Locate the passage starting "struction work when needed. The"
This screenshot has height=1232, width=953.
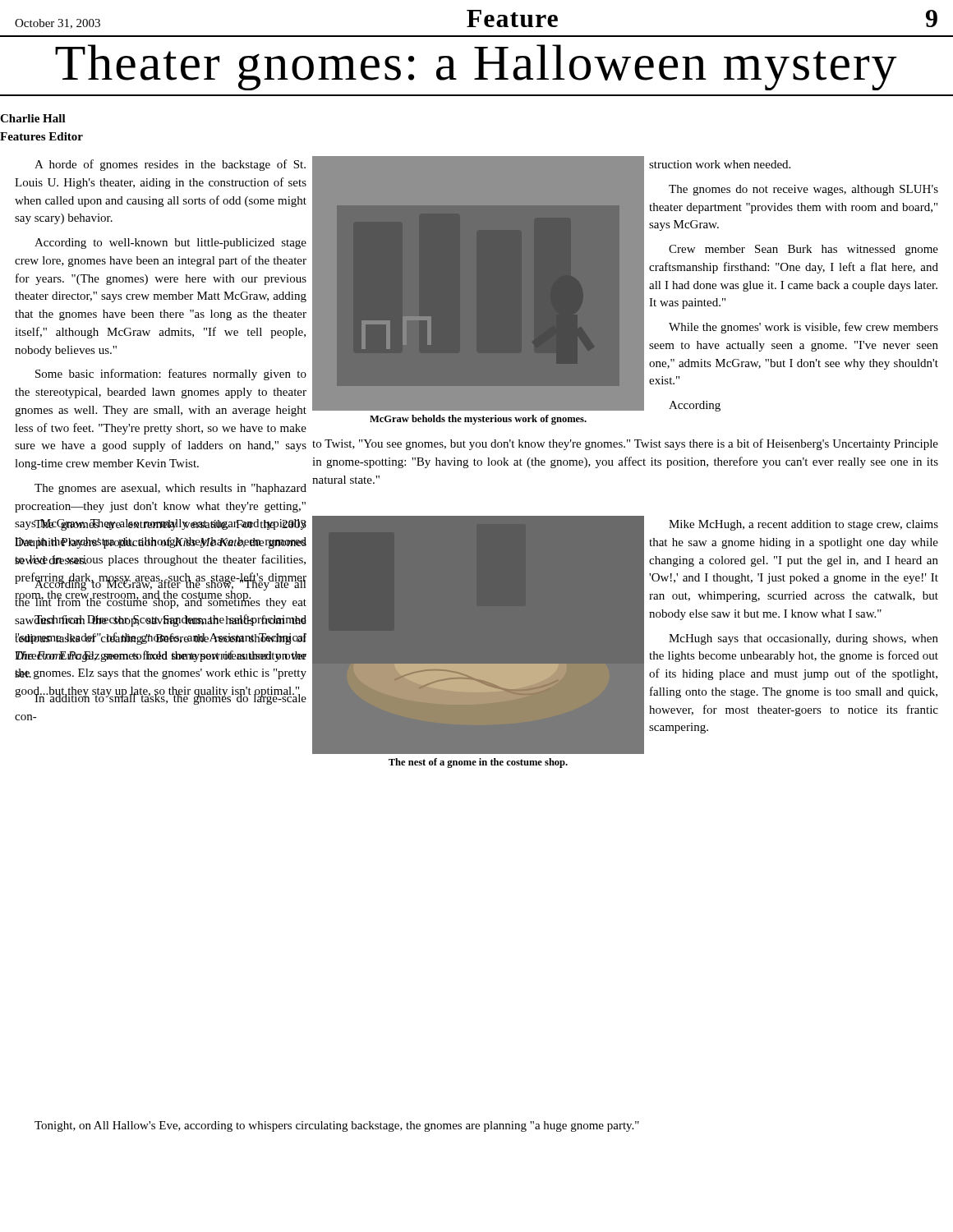(794, 285)
